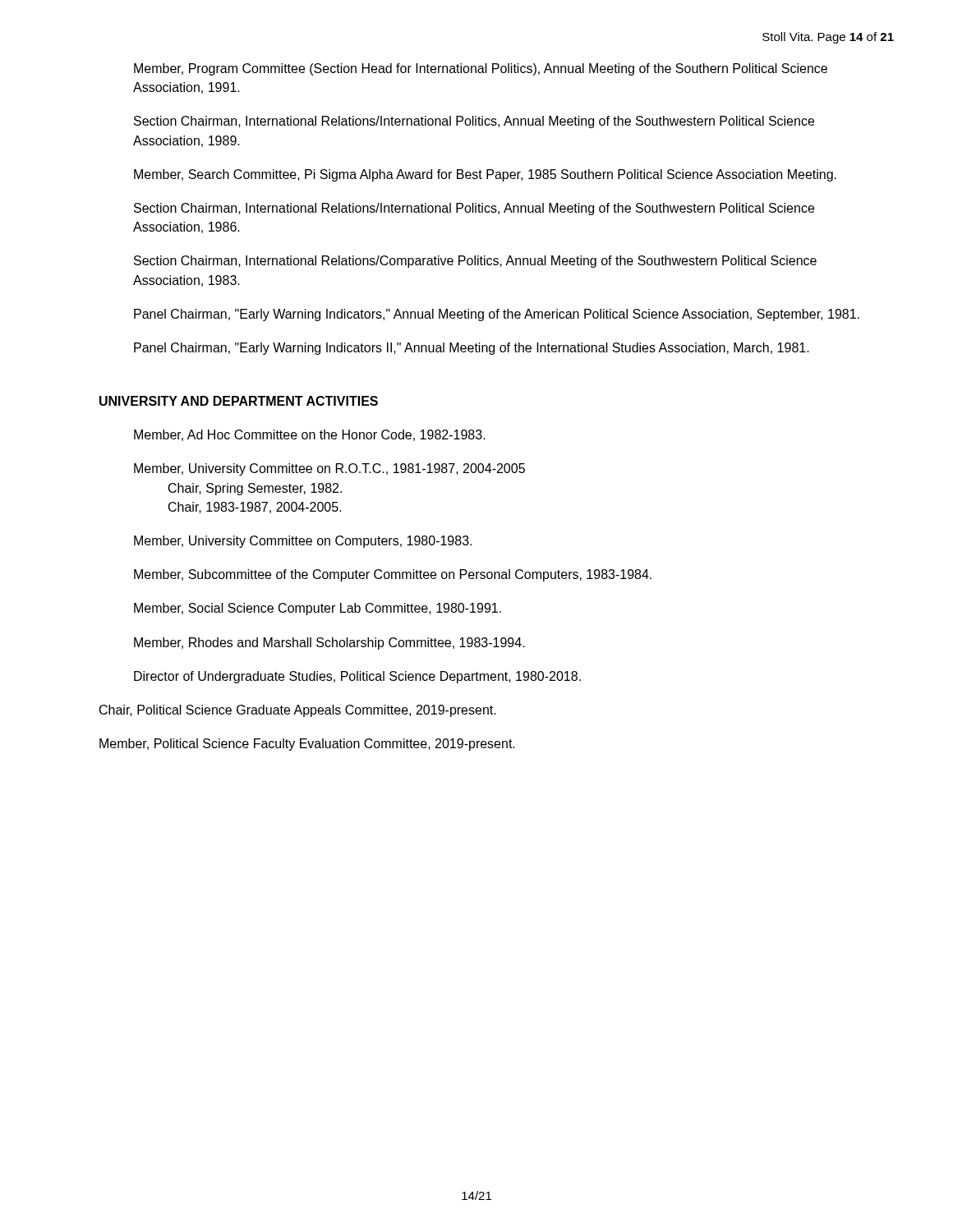The height and width of the screenshot is (1232, 953).
Task: Find the block starting "Director of Undergraduate Studies, Political Science Department,"
Action: click(x=357, y=676)
